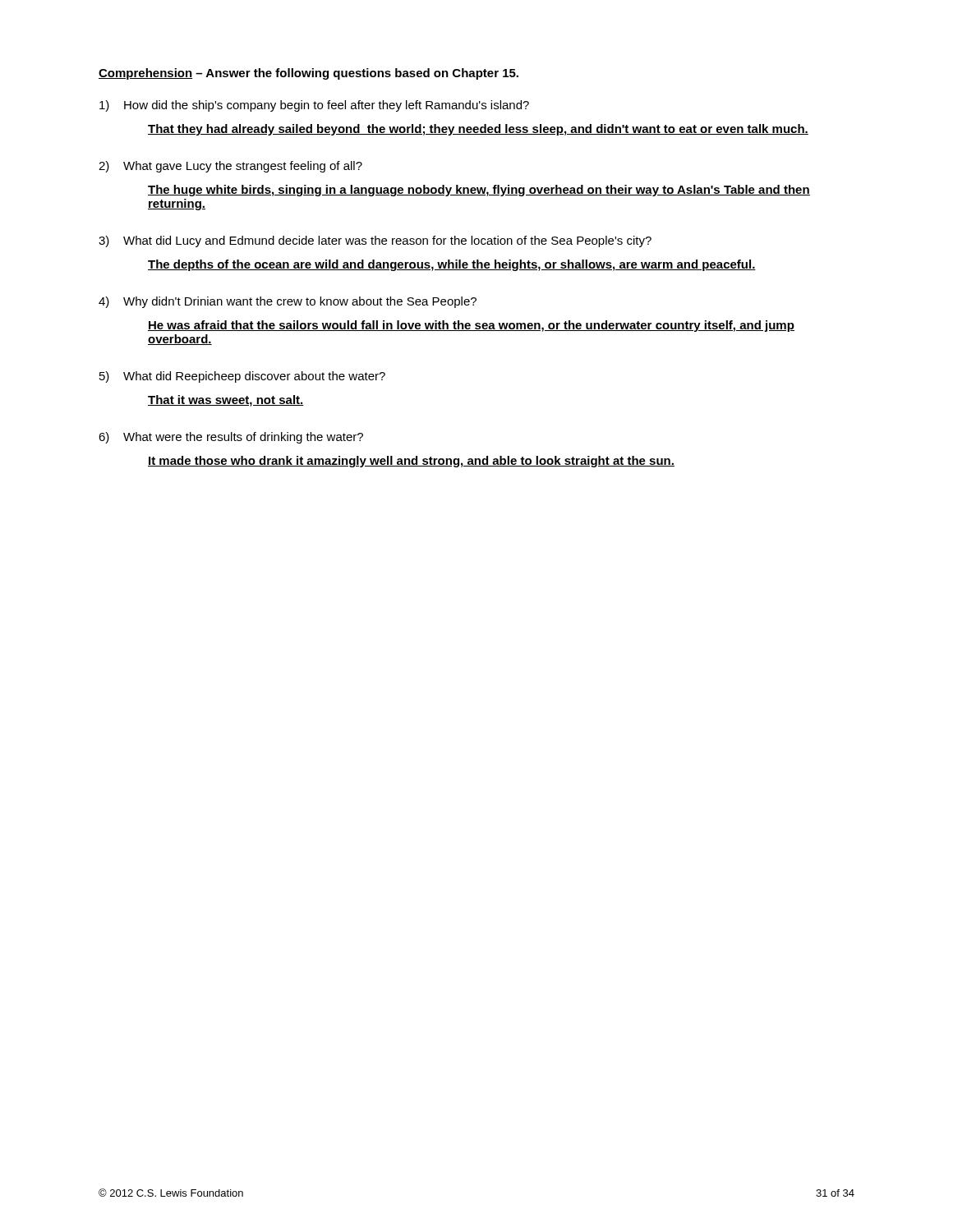Screen dimensions: 1232x953
Task: Find the text block starting "5) What did Reepicheep discover about the water?"
Action: pos(242,376)
